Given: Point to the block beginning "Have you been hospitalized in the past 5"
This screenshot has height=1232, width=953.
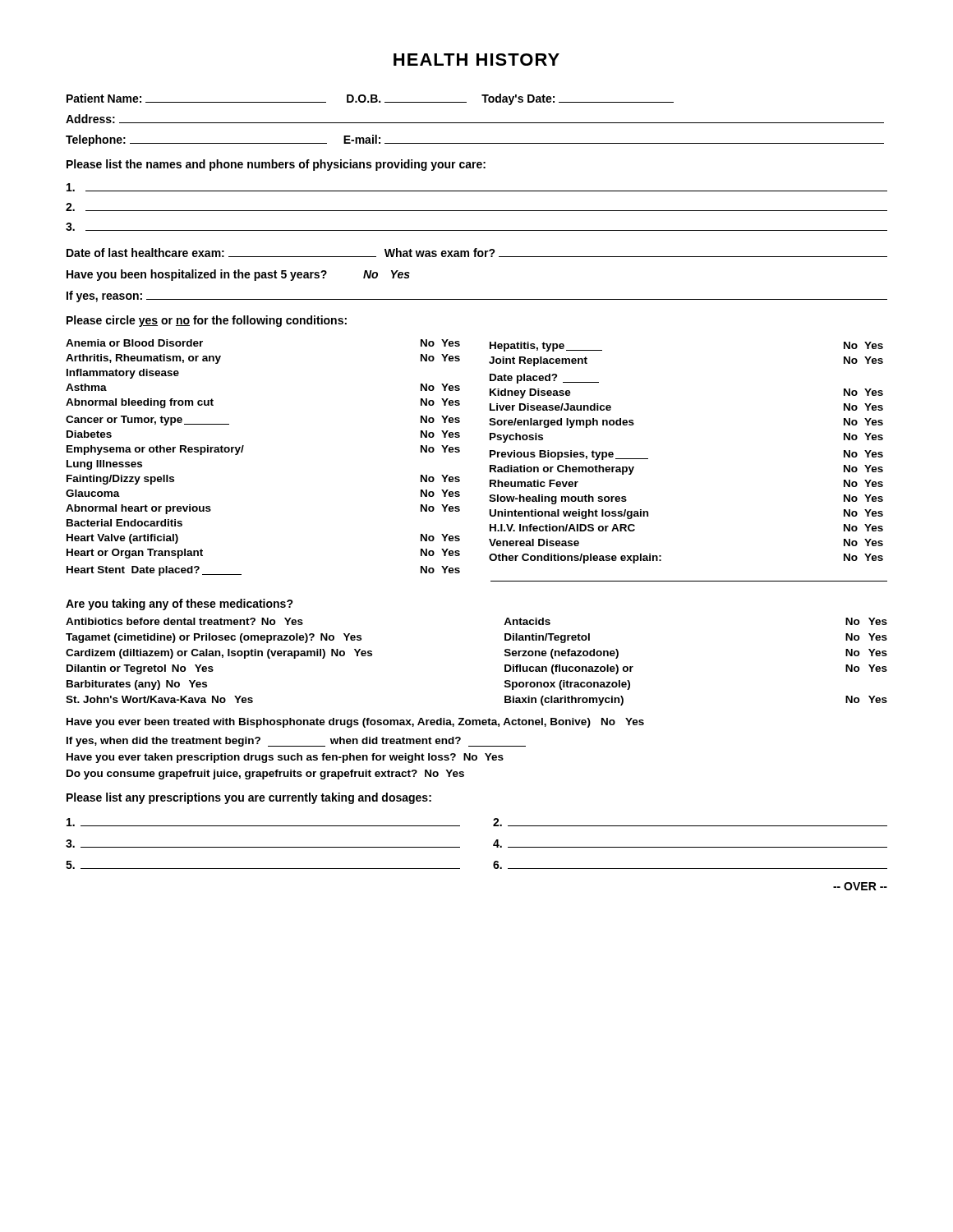Looking at the screenshot, I should [x=238, y=275].
